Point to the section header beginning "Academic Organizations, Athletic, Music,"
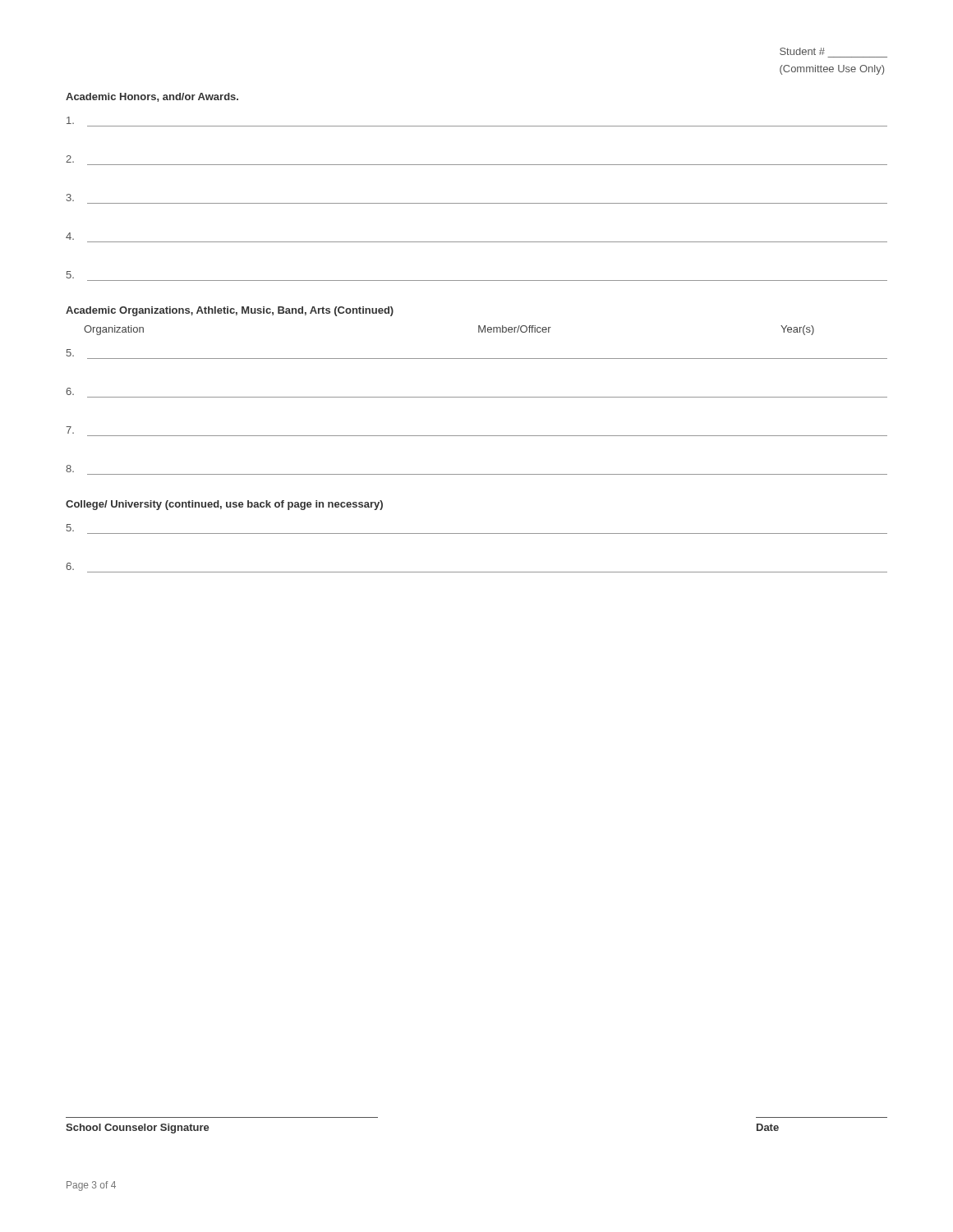This screenshot has height=1232, width=953. click(230, 310)
